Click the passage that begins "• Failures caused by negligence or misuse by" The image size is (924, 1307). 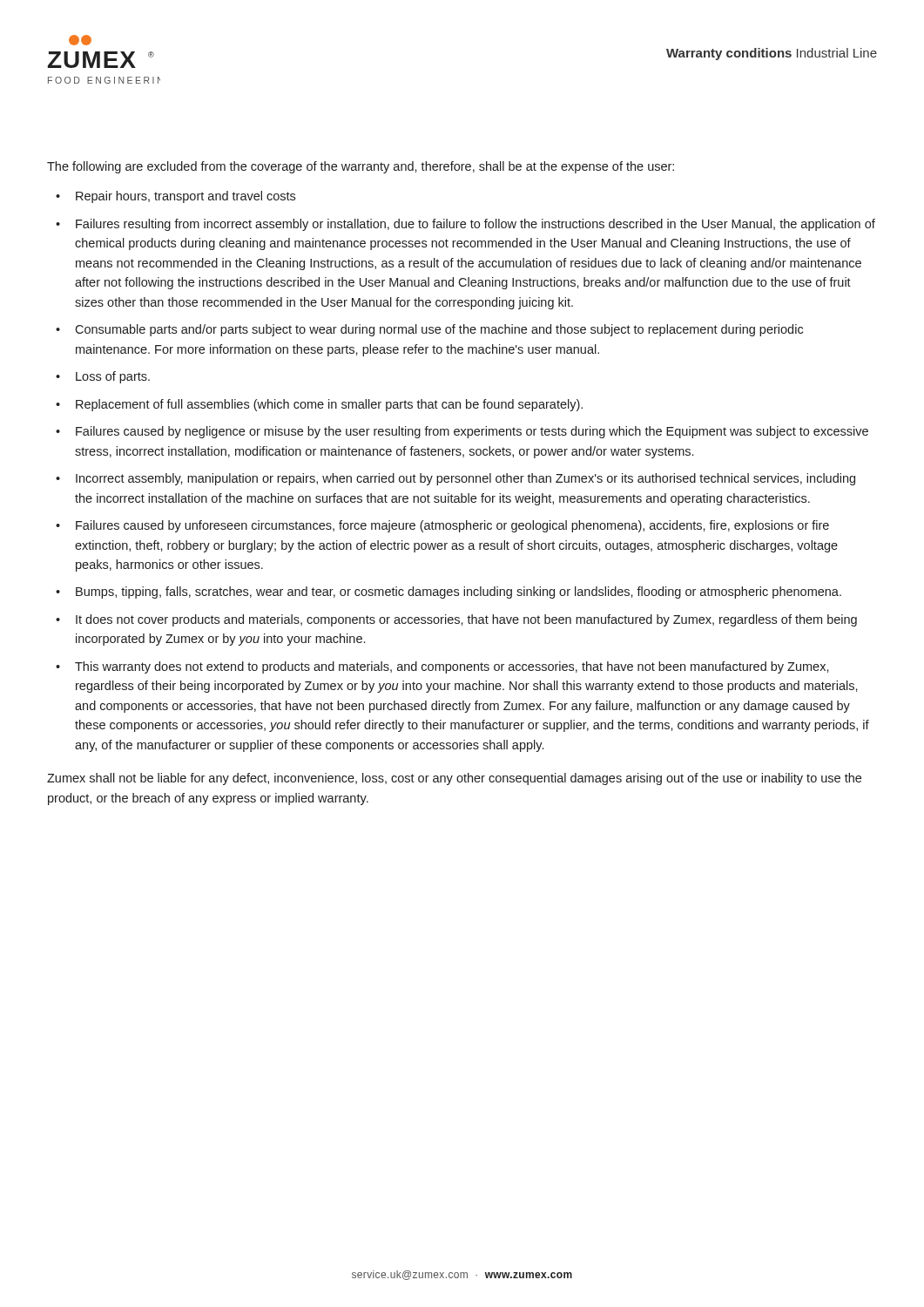coord(466,441)
